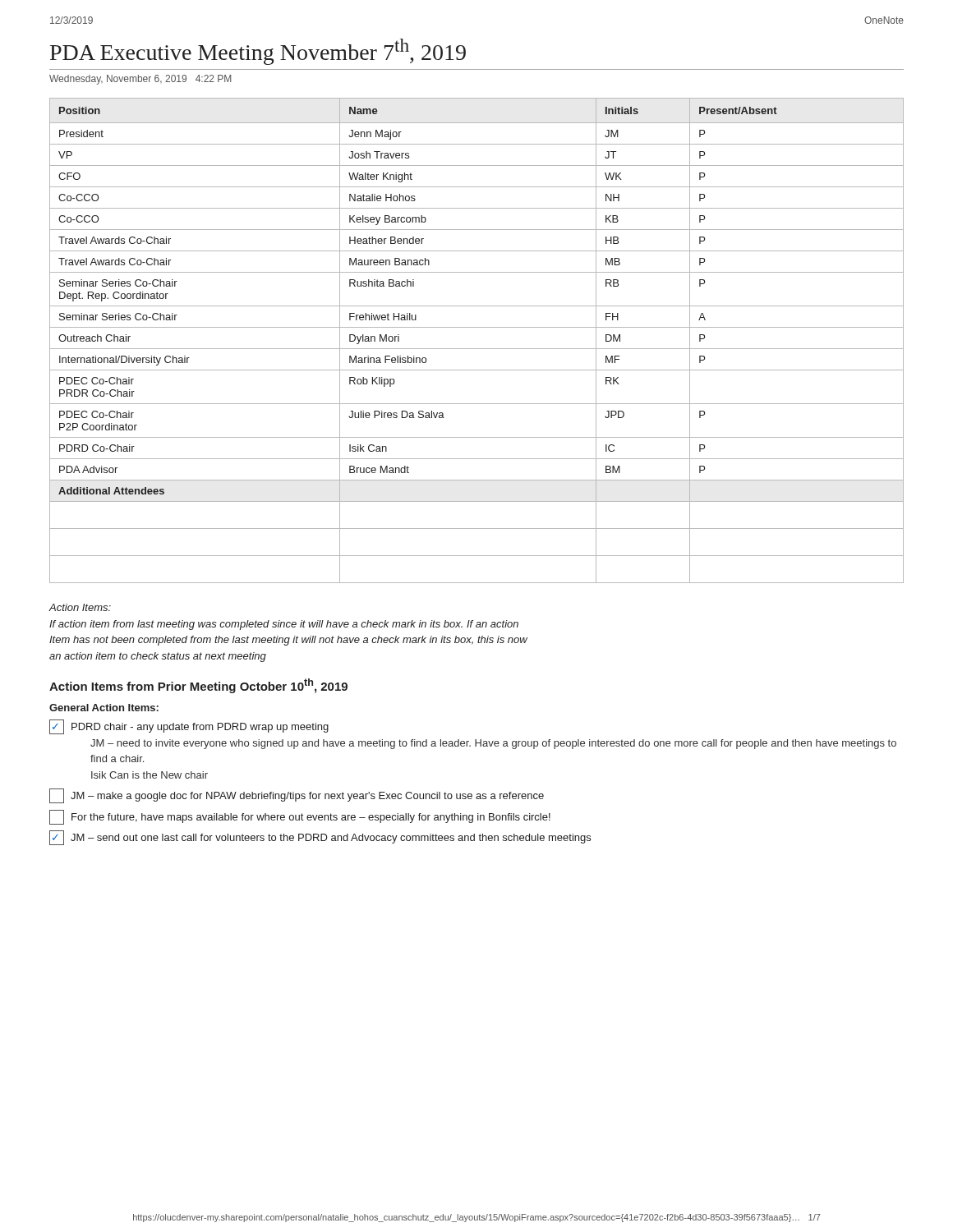Select the list item that reads "JM – send out one"

coord(476,838)
